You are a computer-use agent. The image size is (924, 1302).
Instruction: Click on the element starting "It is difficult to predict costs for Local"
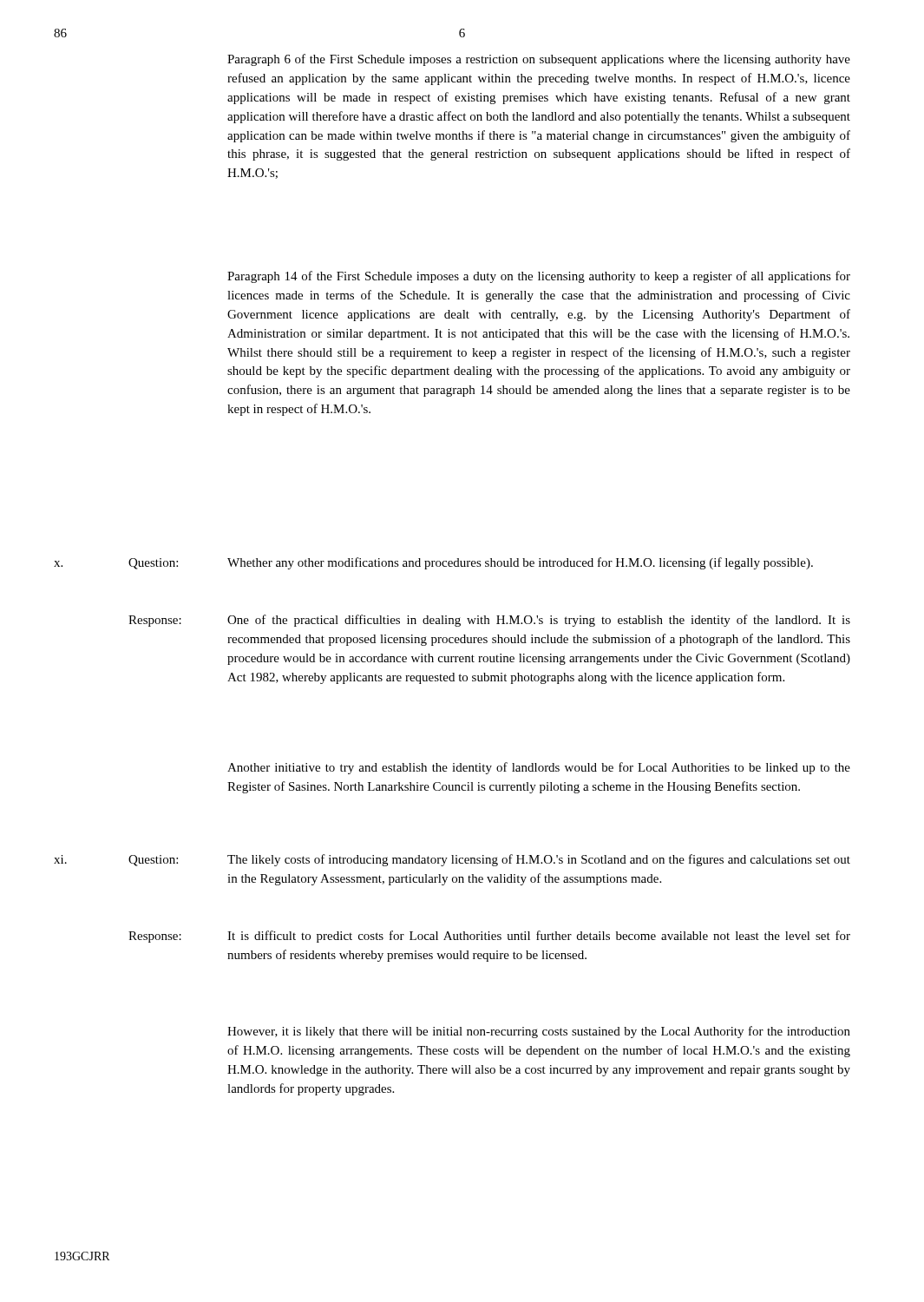click(x=539, y=945)
